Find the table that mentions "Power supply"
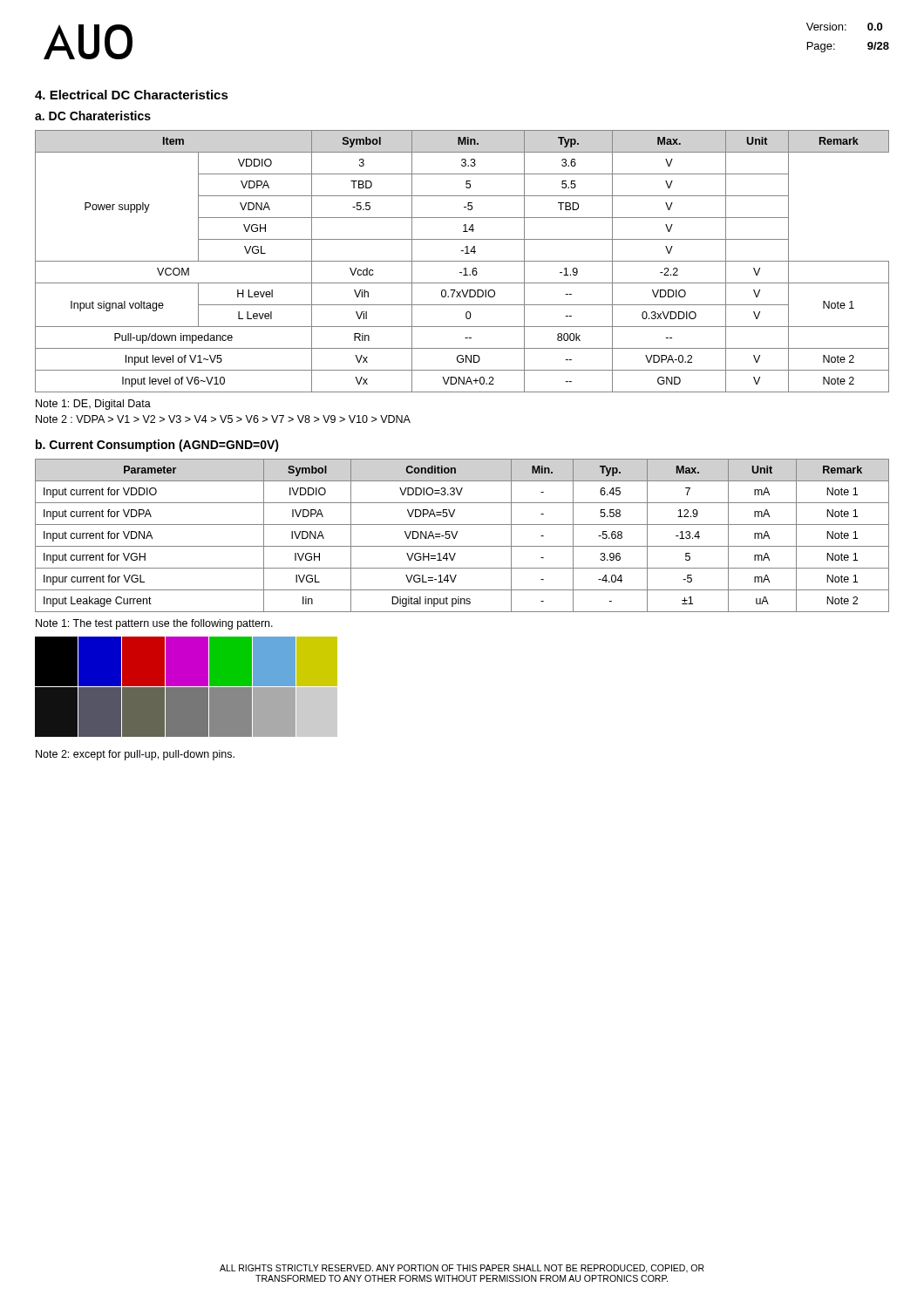 [x=462, y=261]
